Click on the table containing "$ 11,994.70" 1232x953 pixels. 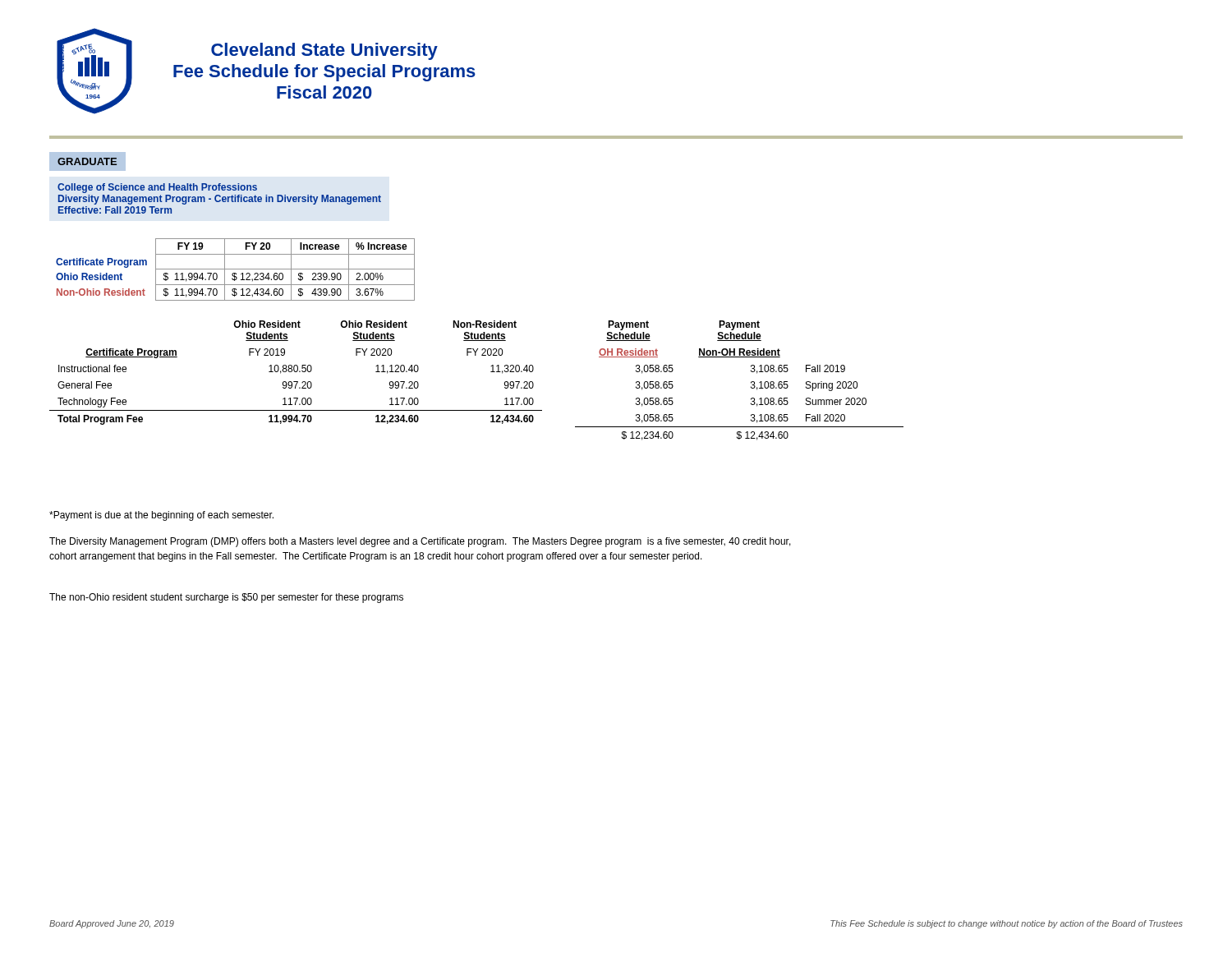tap(232, 269)
